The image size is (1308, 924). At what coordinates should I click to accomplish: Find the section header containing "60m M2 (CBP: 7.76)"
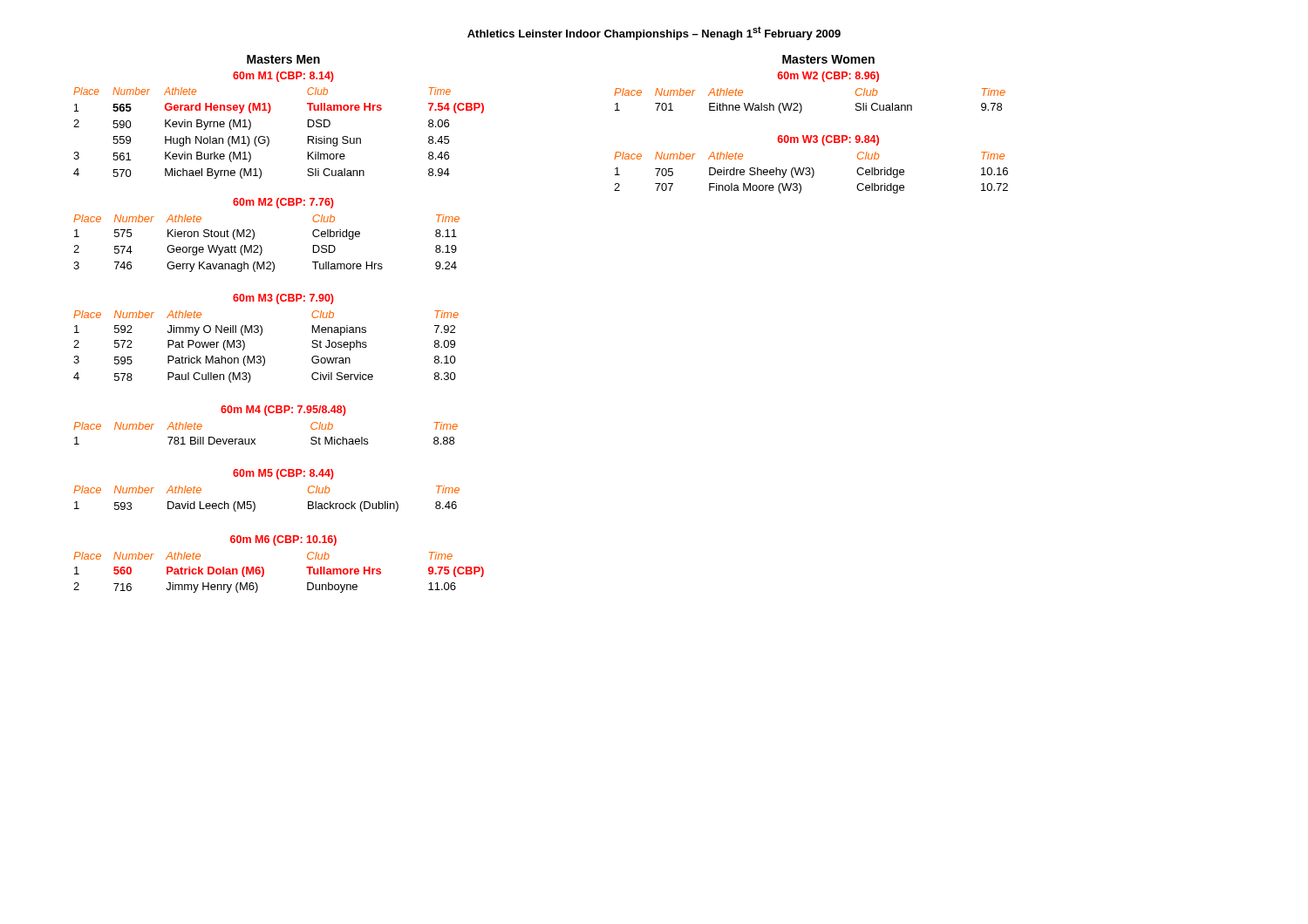coord(283,203)
